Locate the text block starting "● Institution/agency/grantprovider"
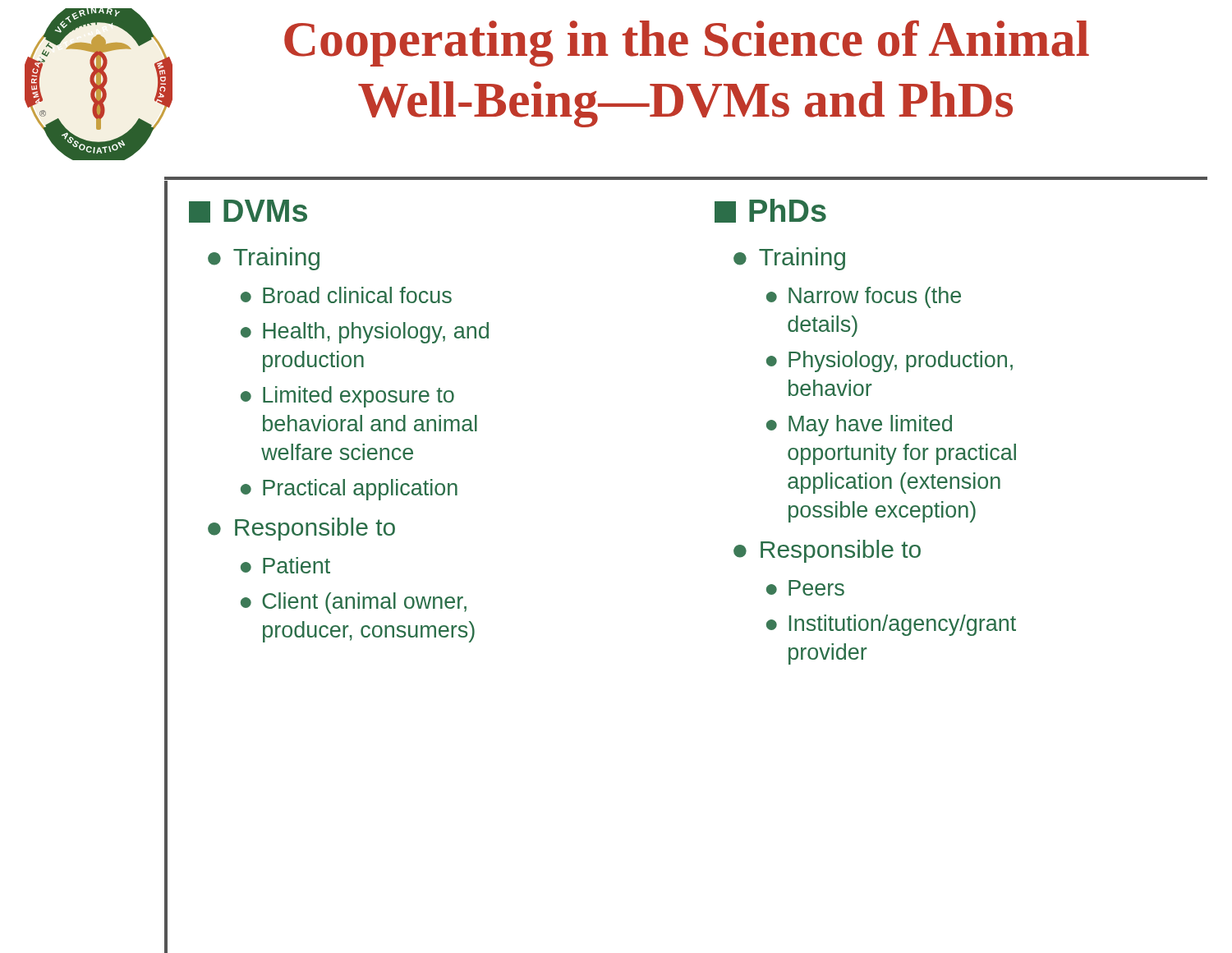 click(x=890, y=638)
